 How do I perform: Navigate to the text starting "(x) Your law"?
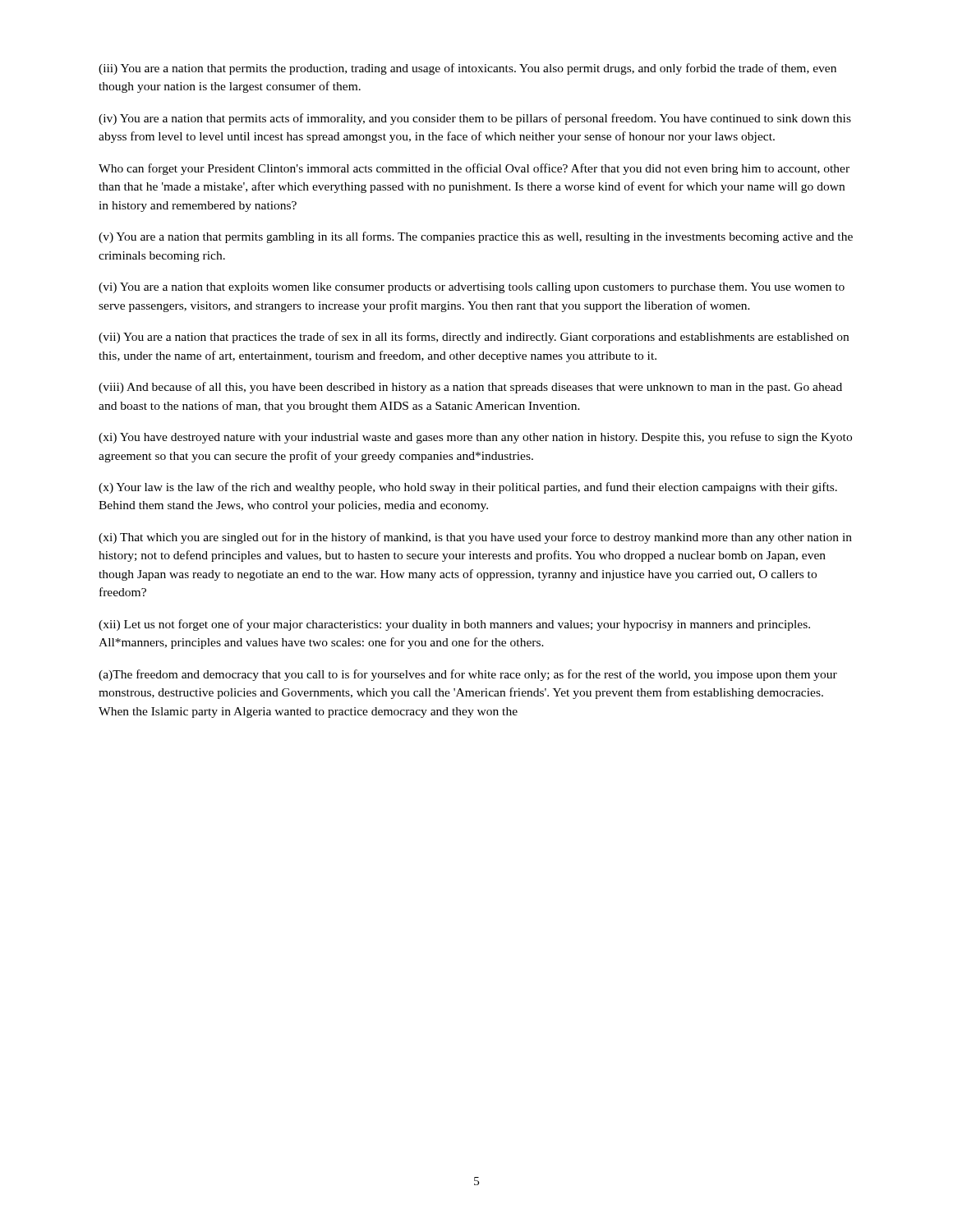[468, 496]
